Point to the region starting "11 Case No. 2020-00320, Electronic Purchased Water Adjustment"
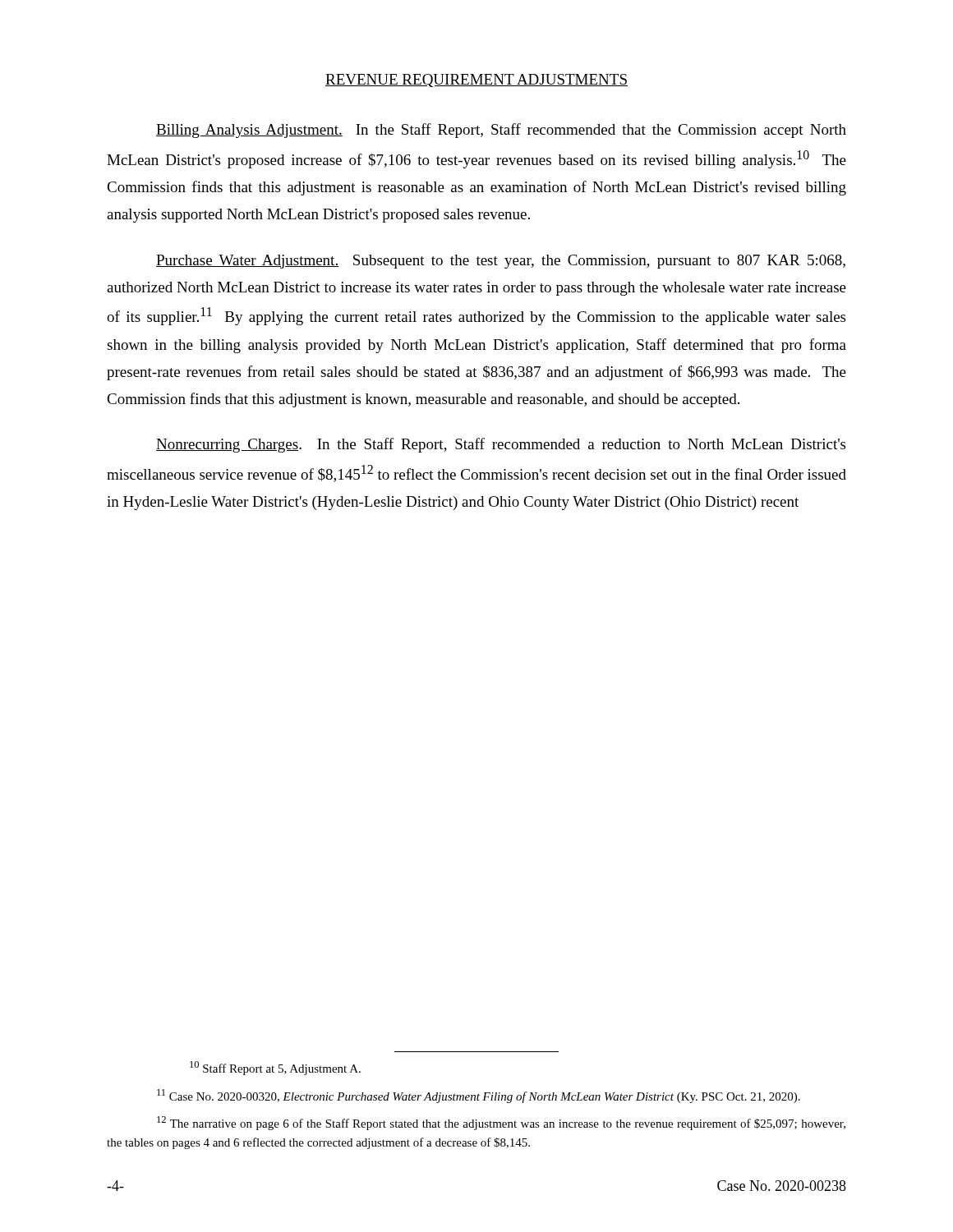The image size is (953, 1232). pos(478,1094)
